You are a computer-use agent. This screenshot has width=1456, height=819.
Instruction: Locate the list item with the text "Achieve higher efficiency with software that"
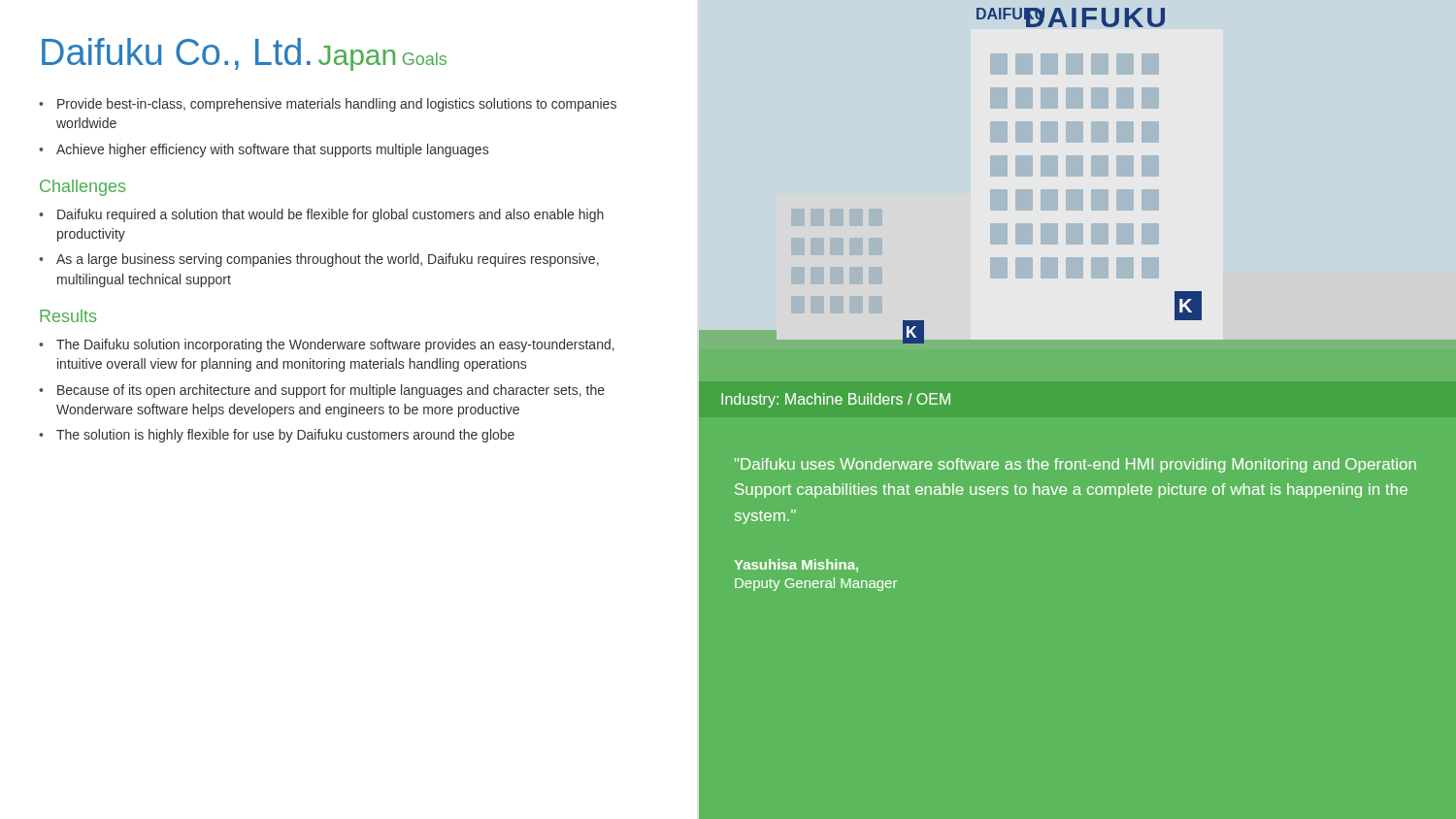tap(273, 149)
